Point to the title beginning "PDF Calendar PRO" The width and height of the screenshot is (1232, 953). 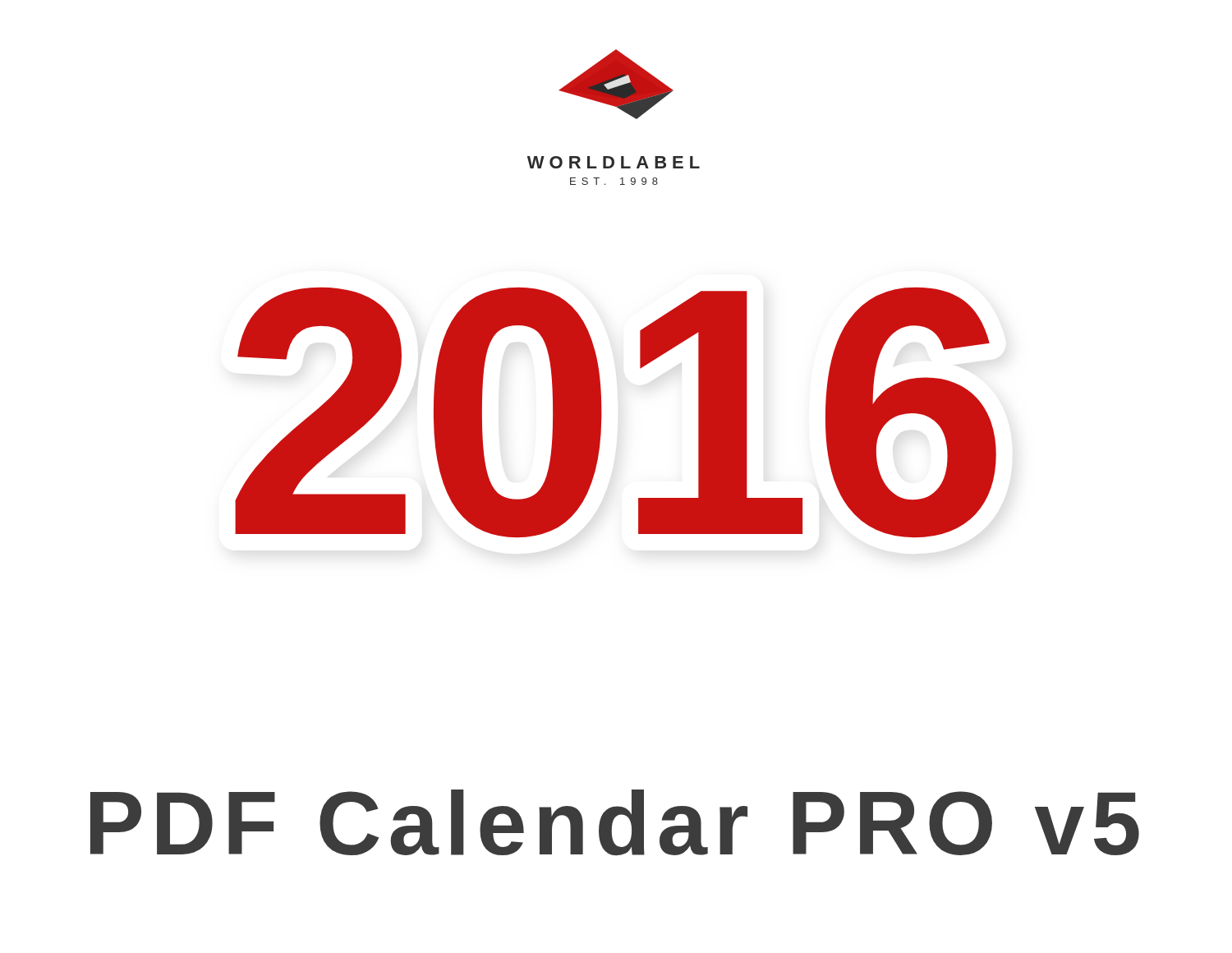(x=616, y=823)
